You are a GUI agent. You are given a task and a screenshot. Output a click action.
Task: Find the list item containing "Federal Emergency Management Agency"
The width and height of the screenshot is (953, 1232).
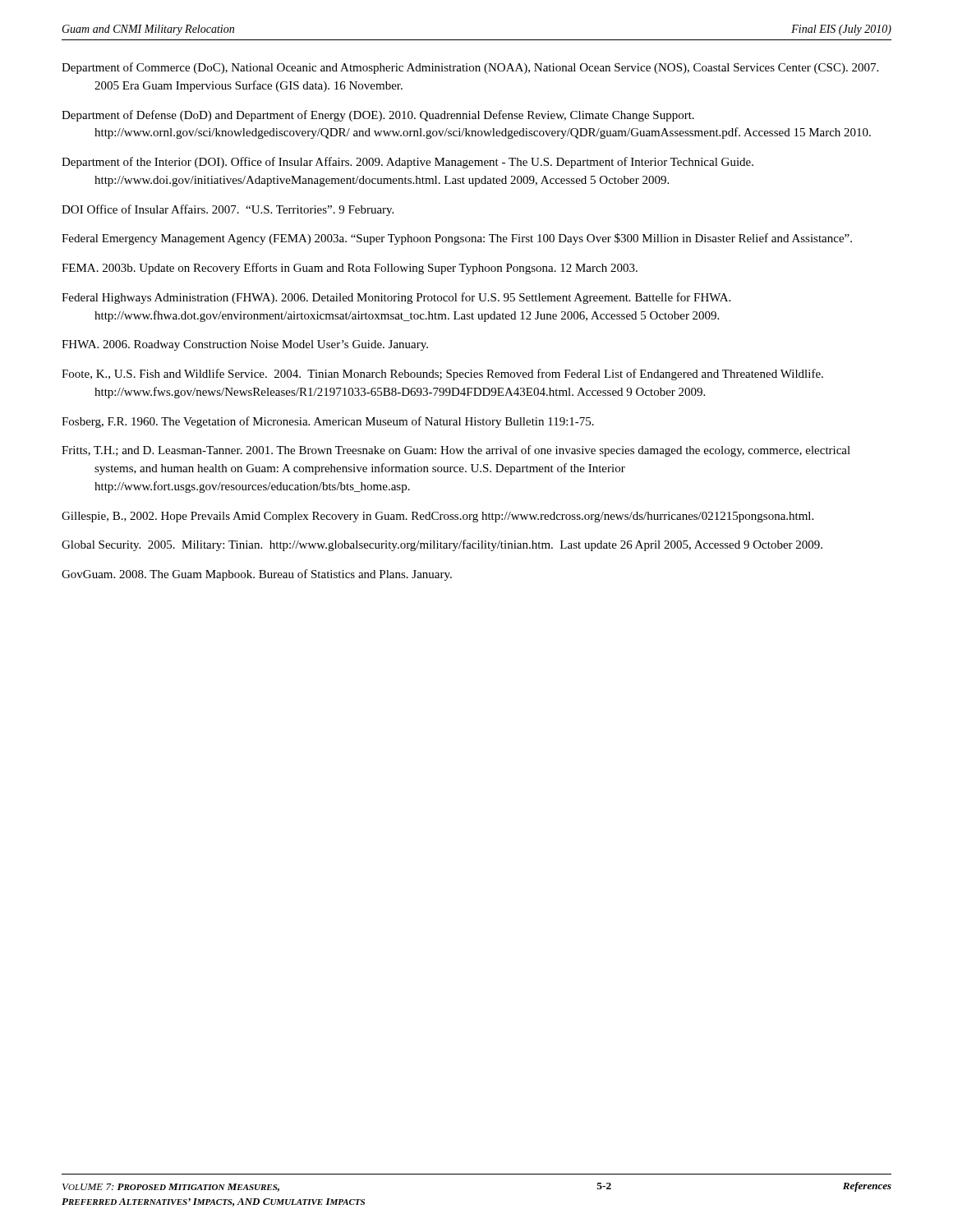tap(457, 238)
